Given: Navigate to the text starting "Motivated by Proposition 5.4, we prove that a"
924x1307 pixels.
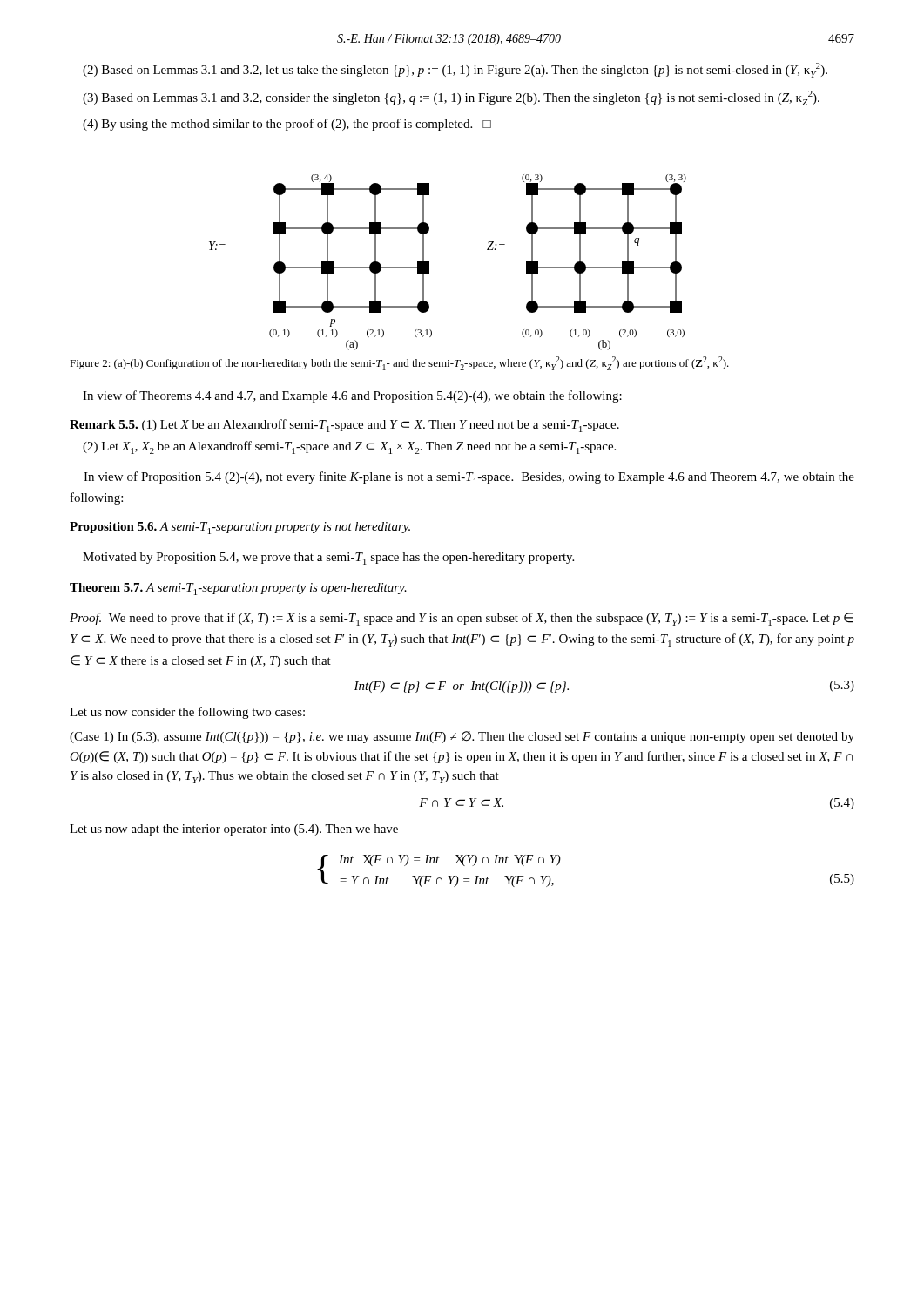Looking at the screenshot, I should click(322, 558).
